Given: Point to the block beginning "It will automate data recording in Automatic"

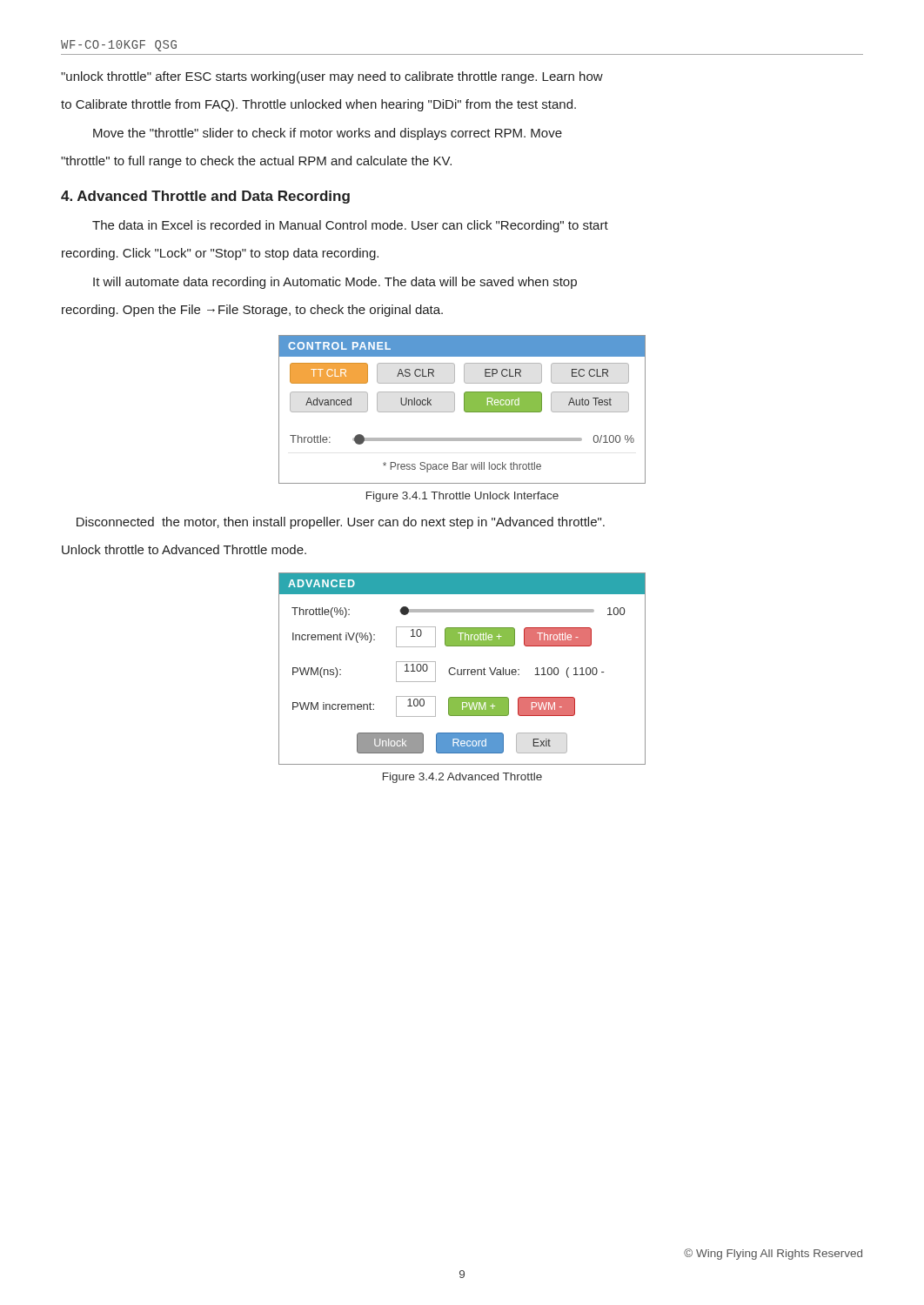Looking at the screenshot, I should coord(335,281).
